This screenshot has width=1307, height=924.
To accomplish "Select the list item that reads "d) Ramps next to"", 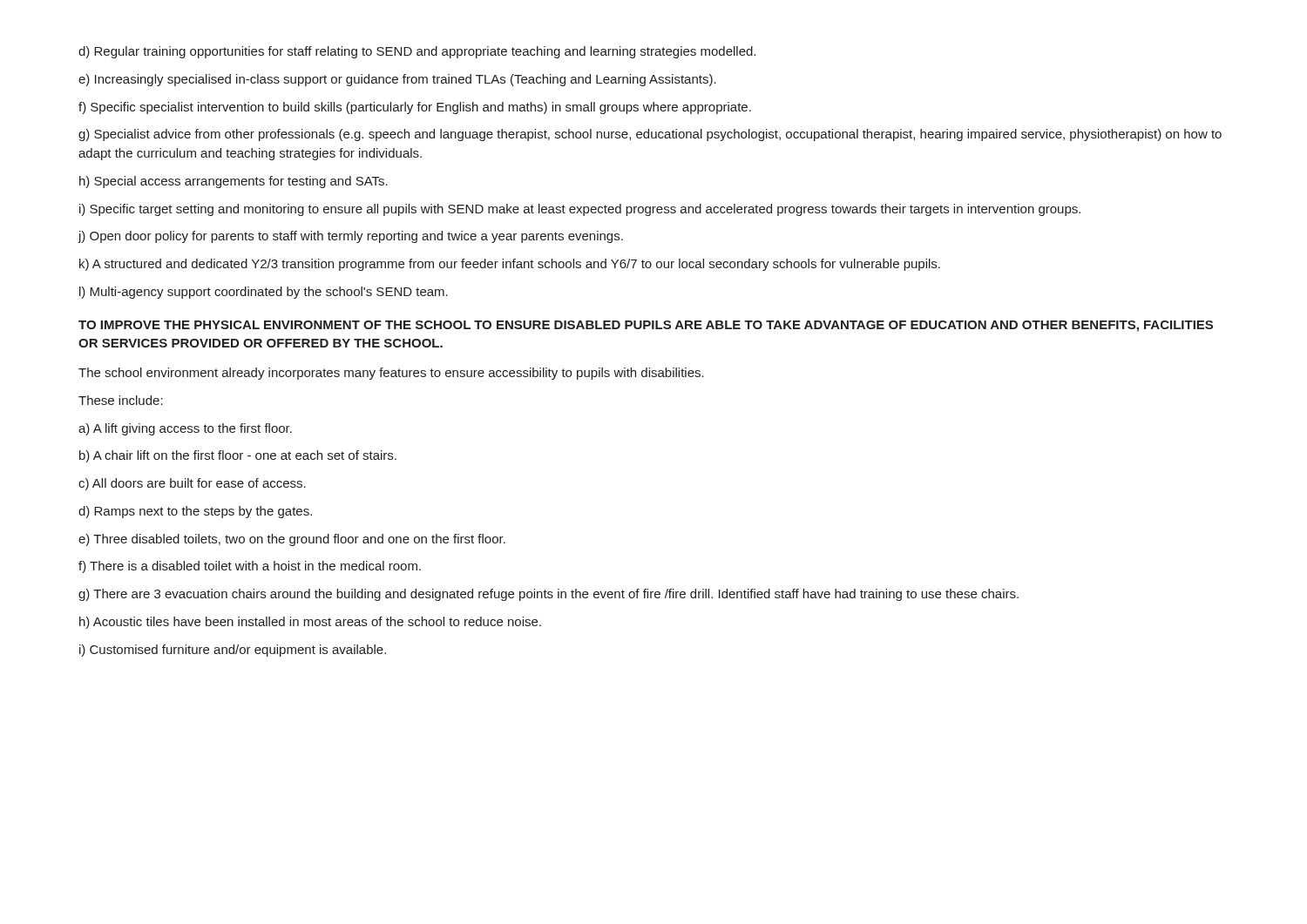I will pyautogui.click(x=196, y=511).
